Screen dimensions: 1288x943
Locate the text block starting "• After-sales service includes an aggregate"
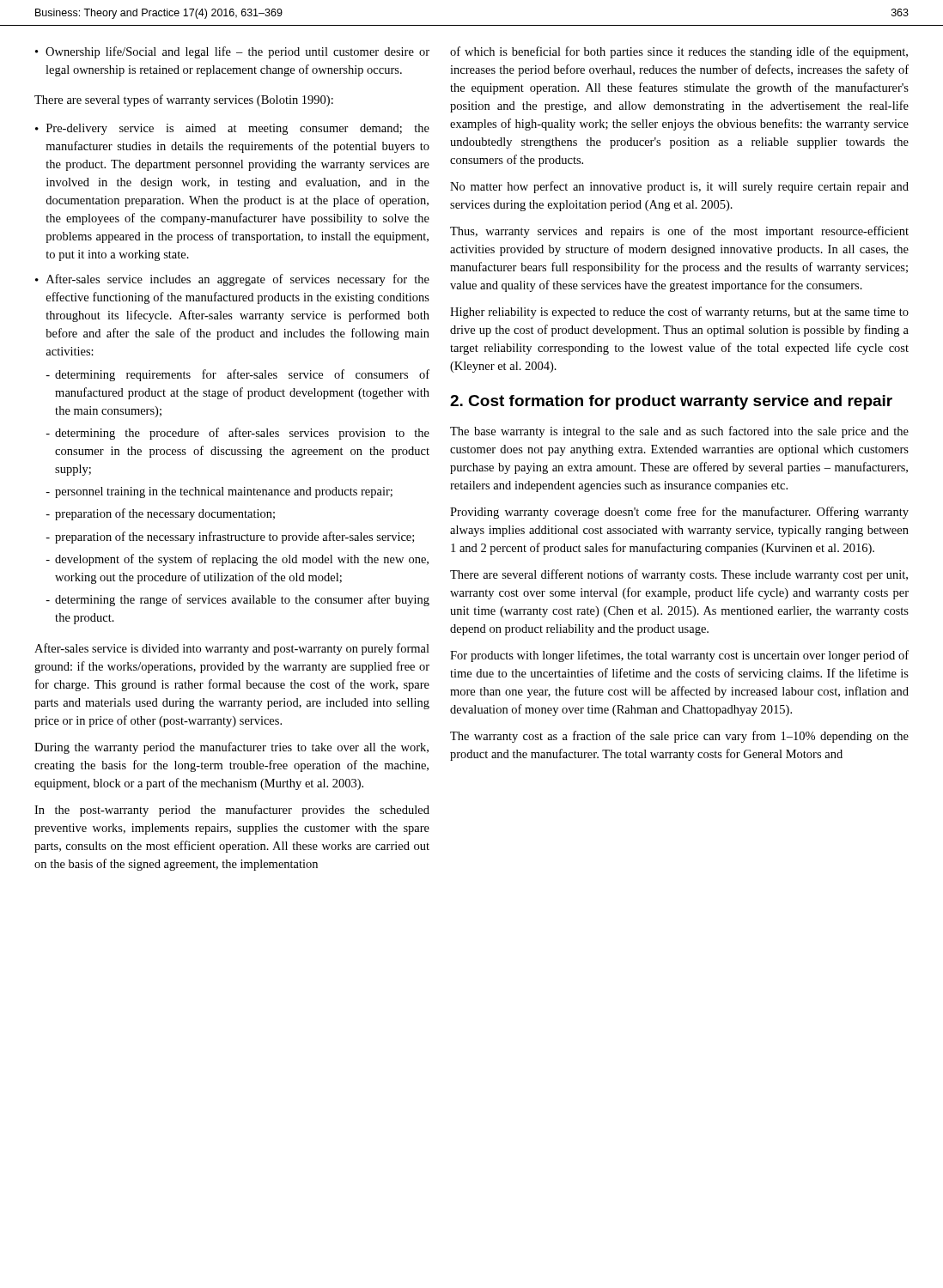point(232,451)
